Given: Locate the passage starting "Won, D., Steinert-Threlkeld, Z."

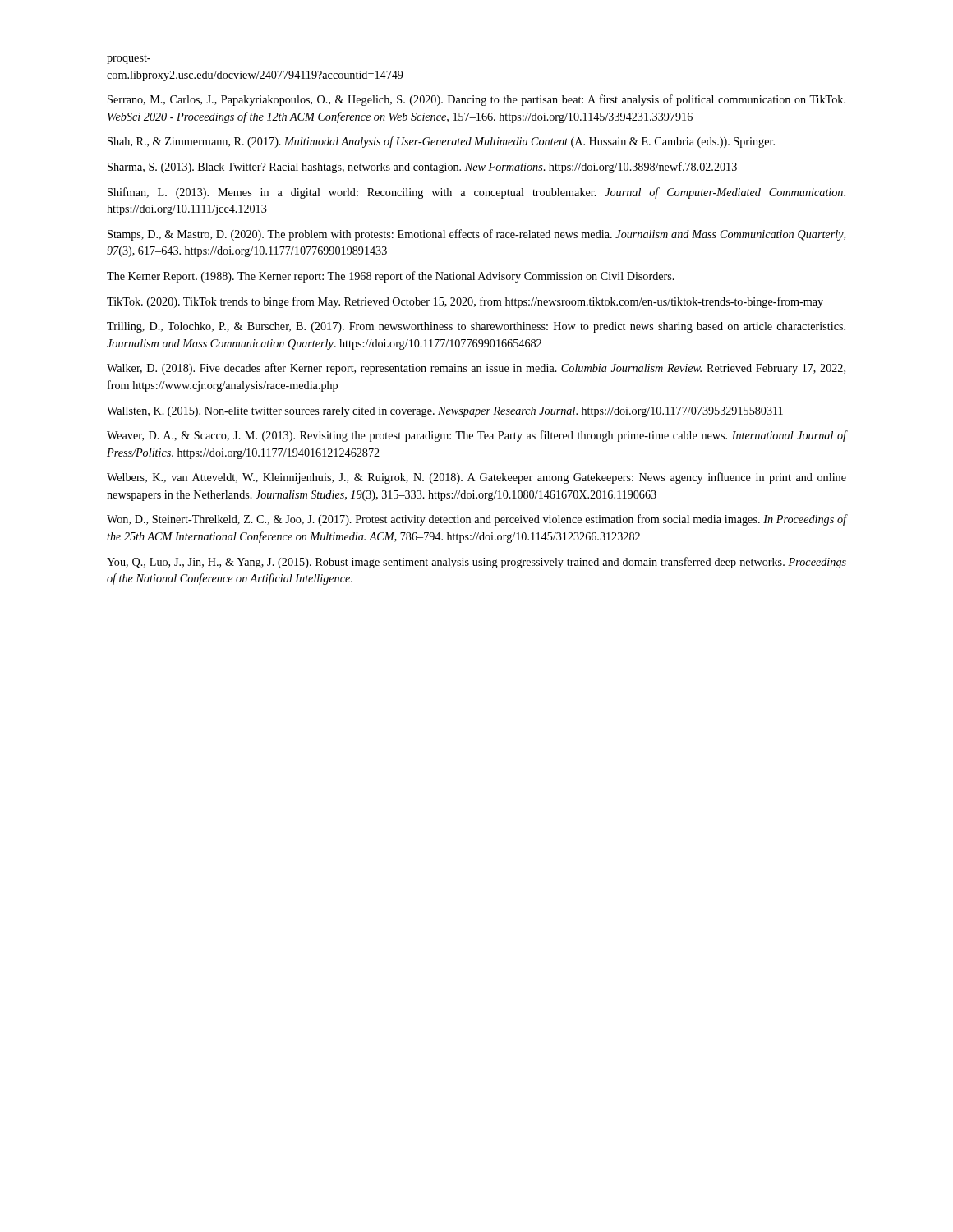Looking at the screenshot, I should coord(476,528).
